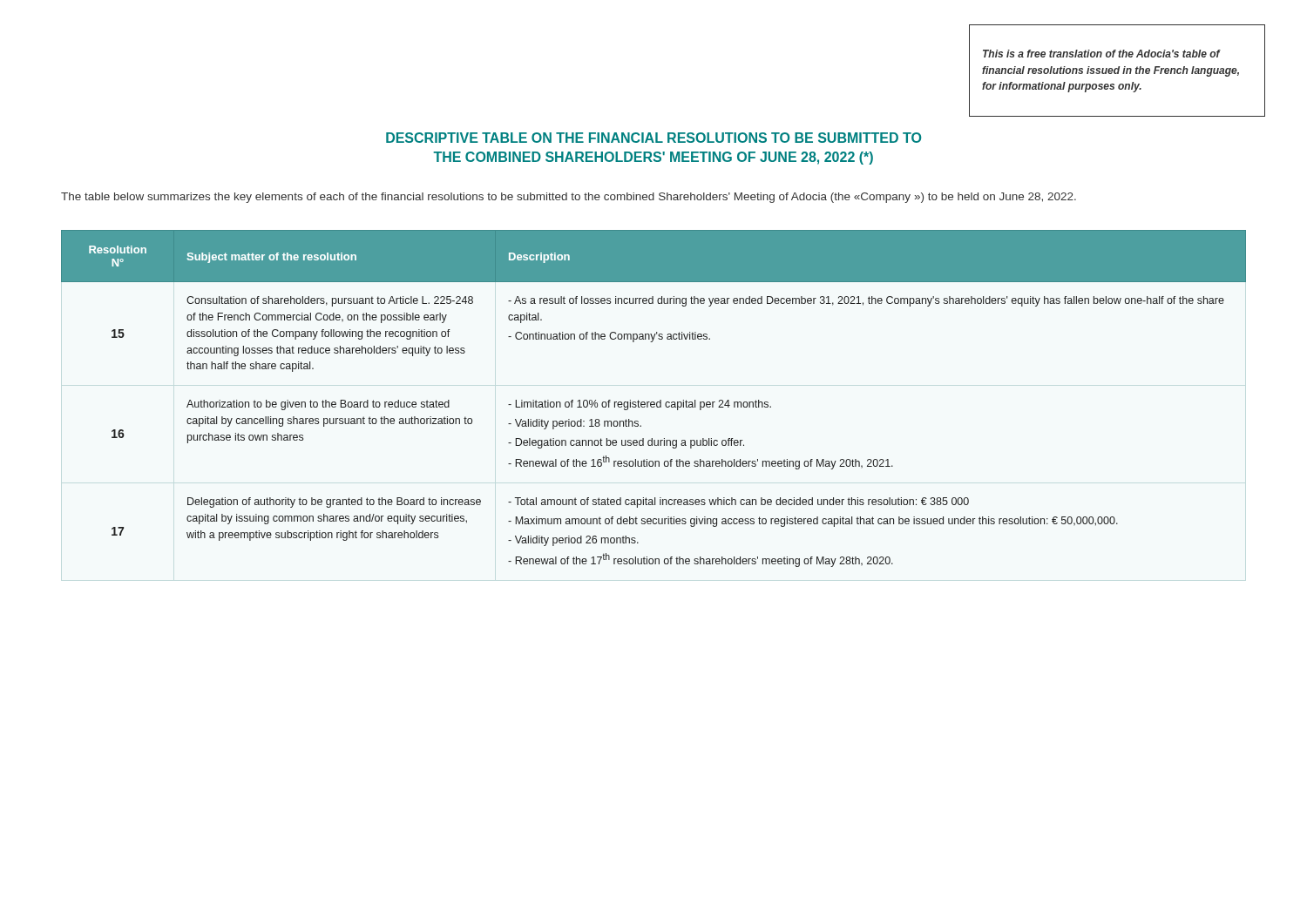Image resolution: width=1307 pixels, height=924 pixels.
Task: Click on the text block with the text "The table below summarizes the key elements"
Action: (x=569, y=196)
